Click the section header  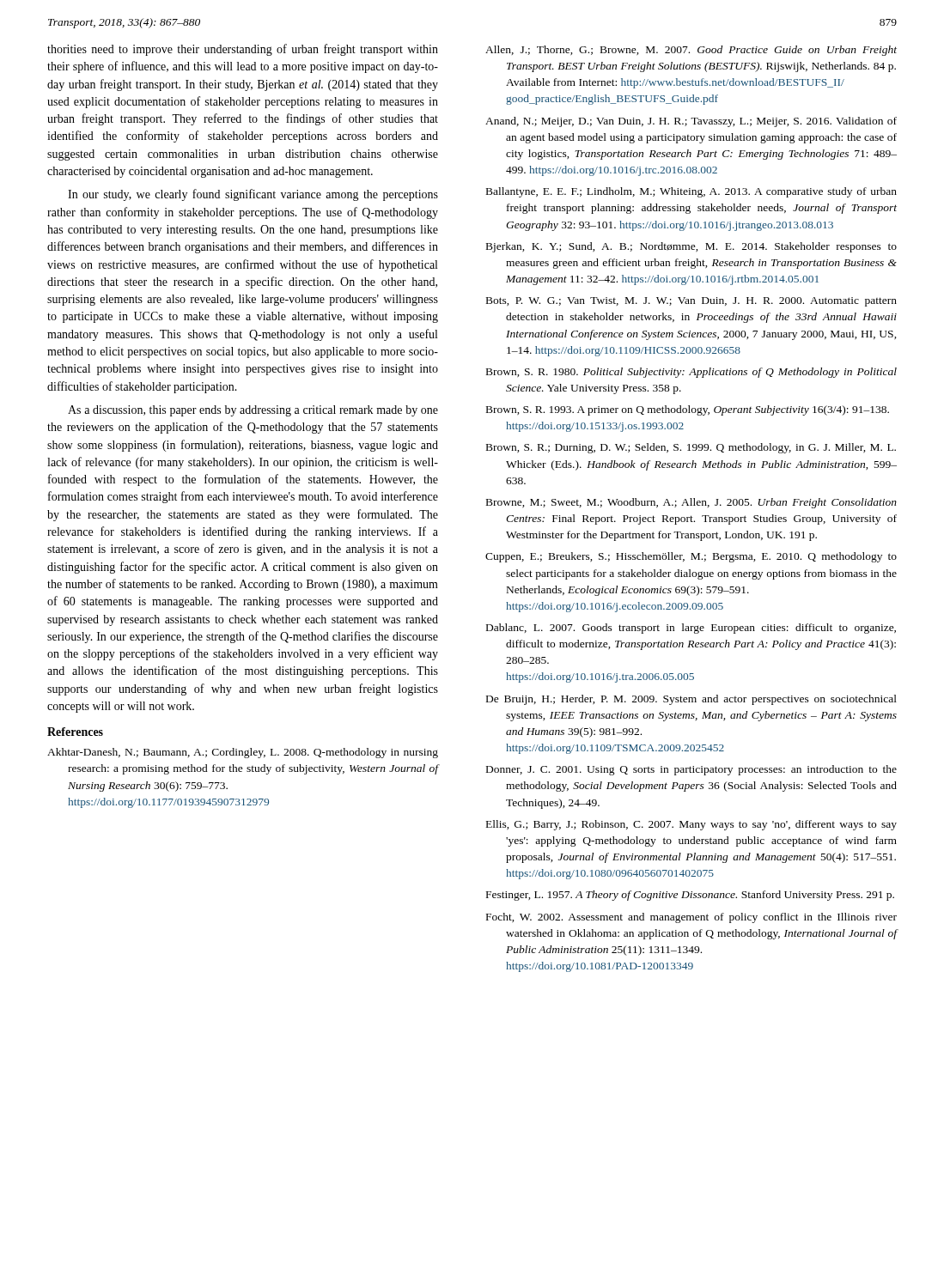pyautogui.click(x=75, y=732)
